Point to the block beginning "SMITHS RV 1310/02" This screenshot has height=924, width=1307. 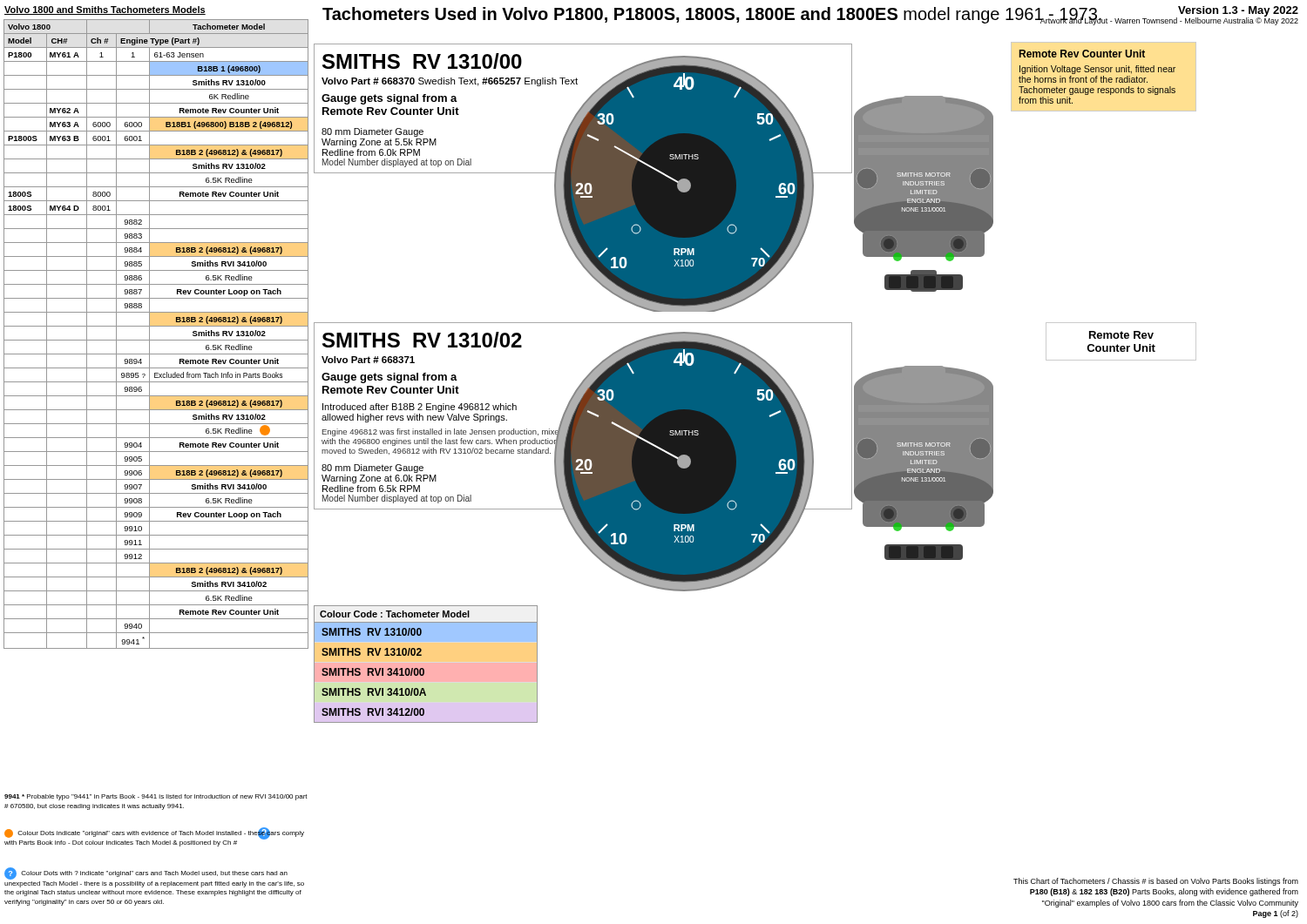pos(583,416)
